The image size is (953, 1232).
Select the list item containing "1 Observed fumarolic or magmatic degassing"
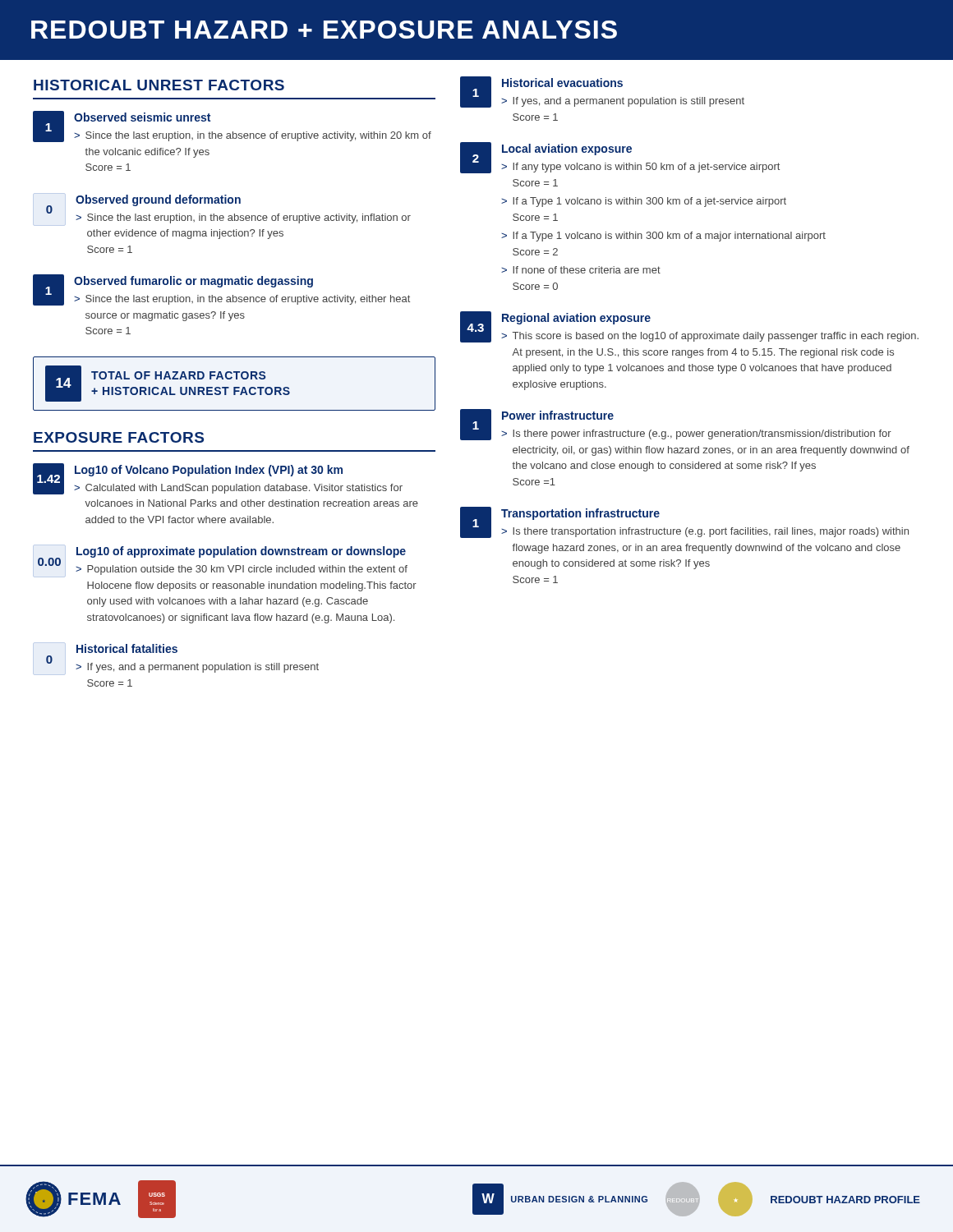[x=234, y=308]
